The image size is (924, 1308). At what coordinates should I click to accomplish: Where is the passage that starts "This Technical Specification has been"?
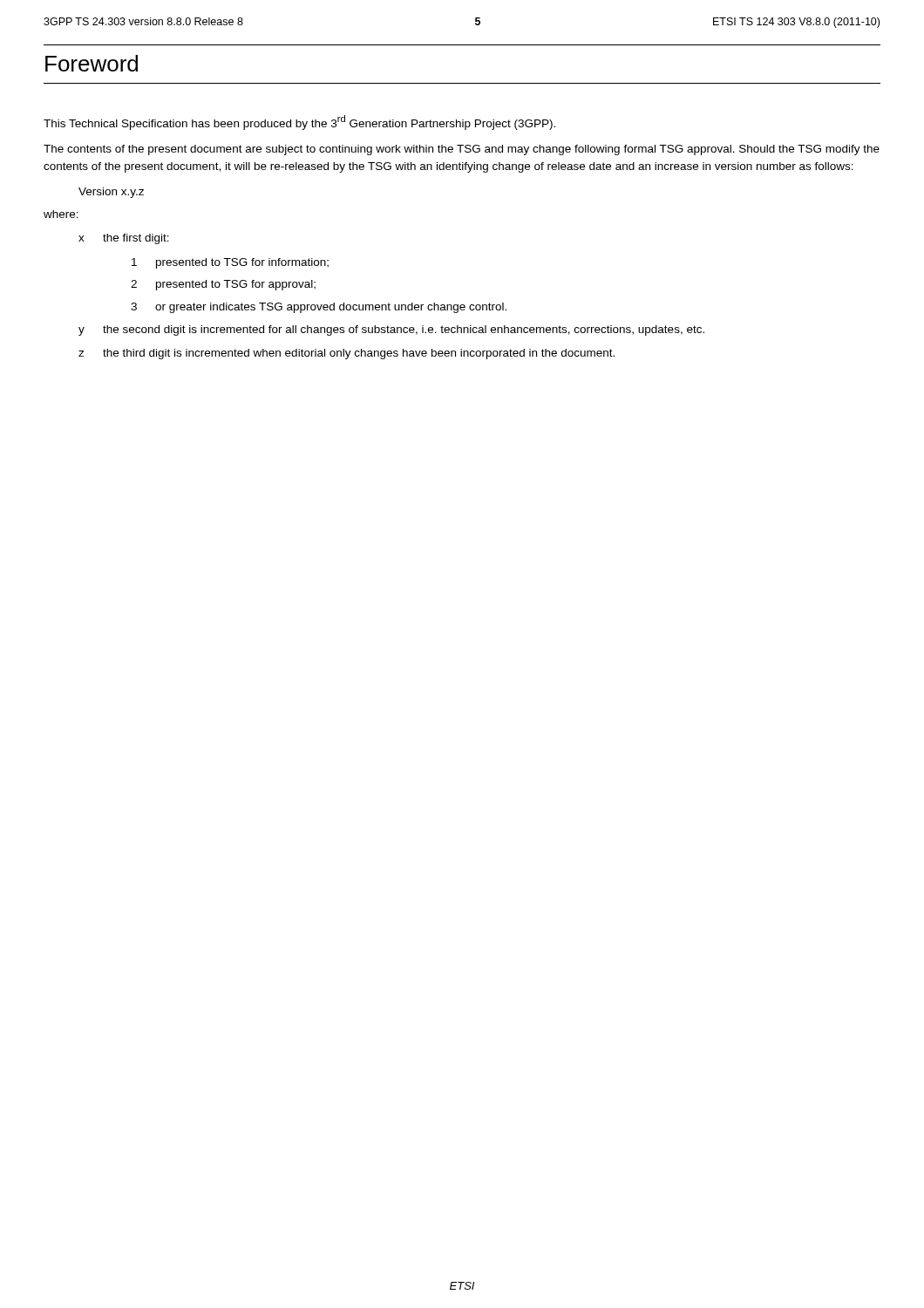[x=300, y=121]
